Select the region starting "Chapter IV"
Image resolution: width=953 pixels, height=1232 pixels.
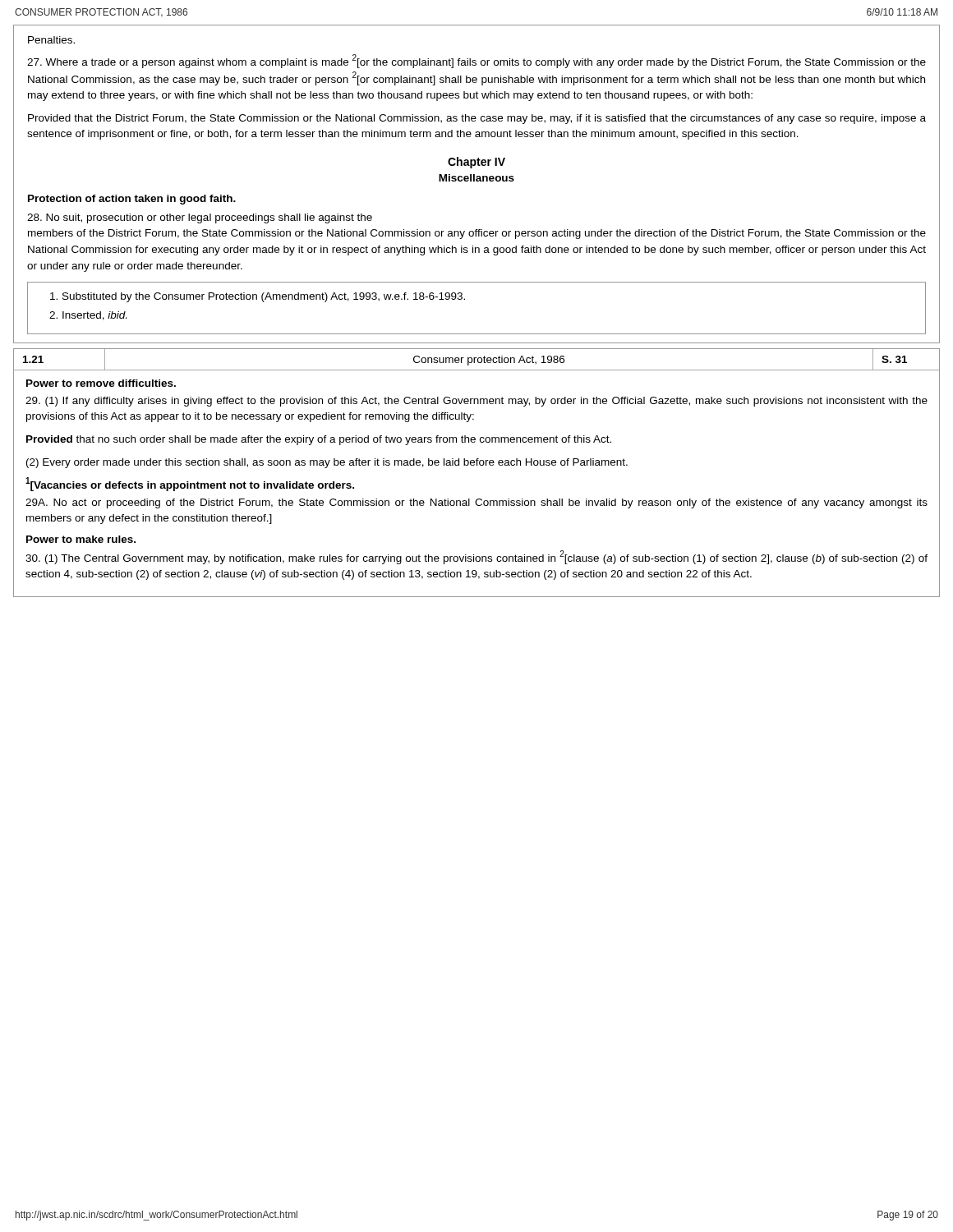click(x=476, y=162)
